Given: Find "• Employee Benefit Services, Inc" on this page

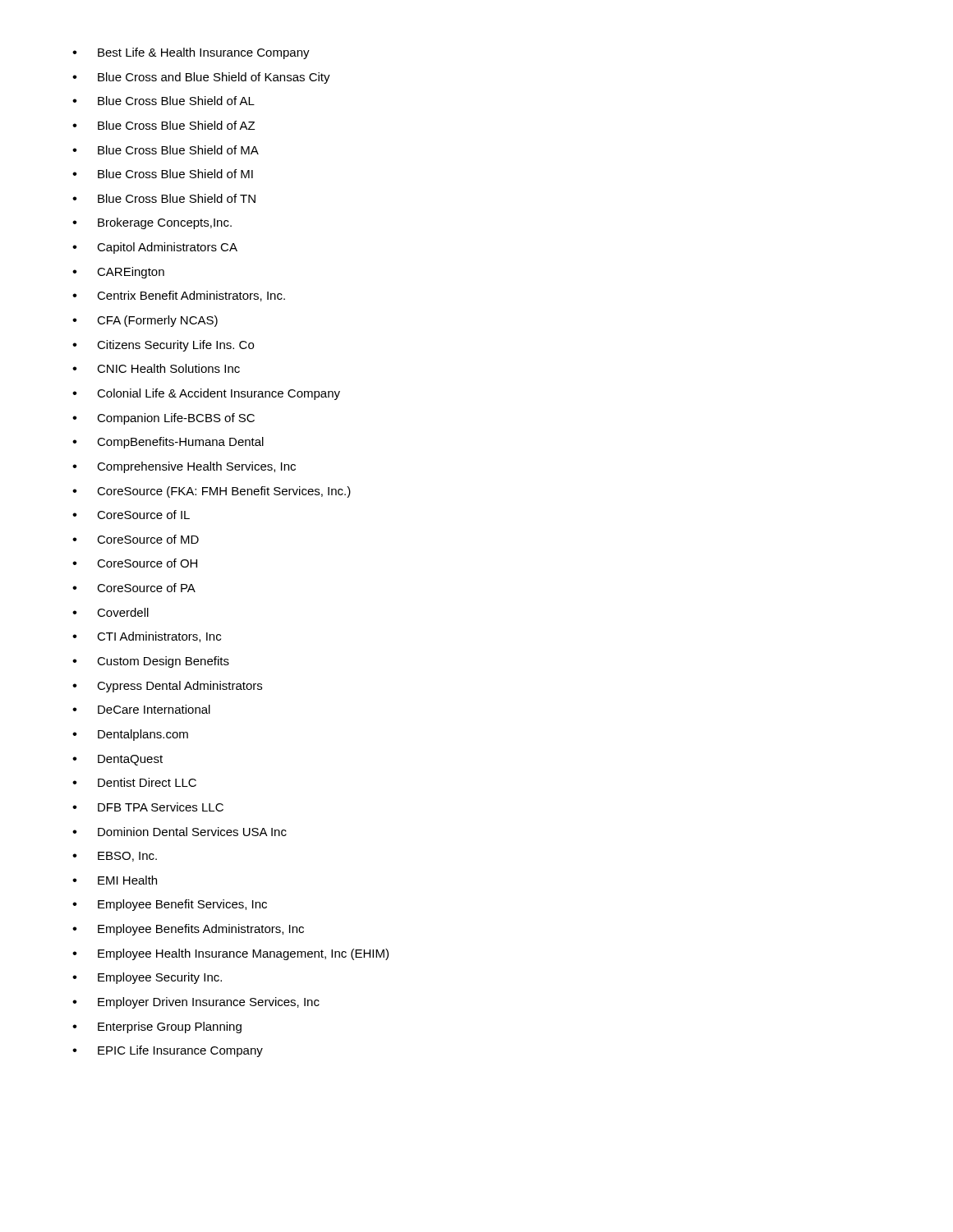Looking at the screenshot, I should coord(170,905).
